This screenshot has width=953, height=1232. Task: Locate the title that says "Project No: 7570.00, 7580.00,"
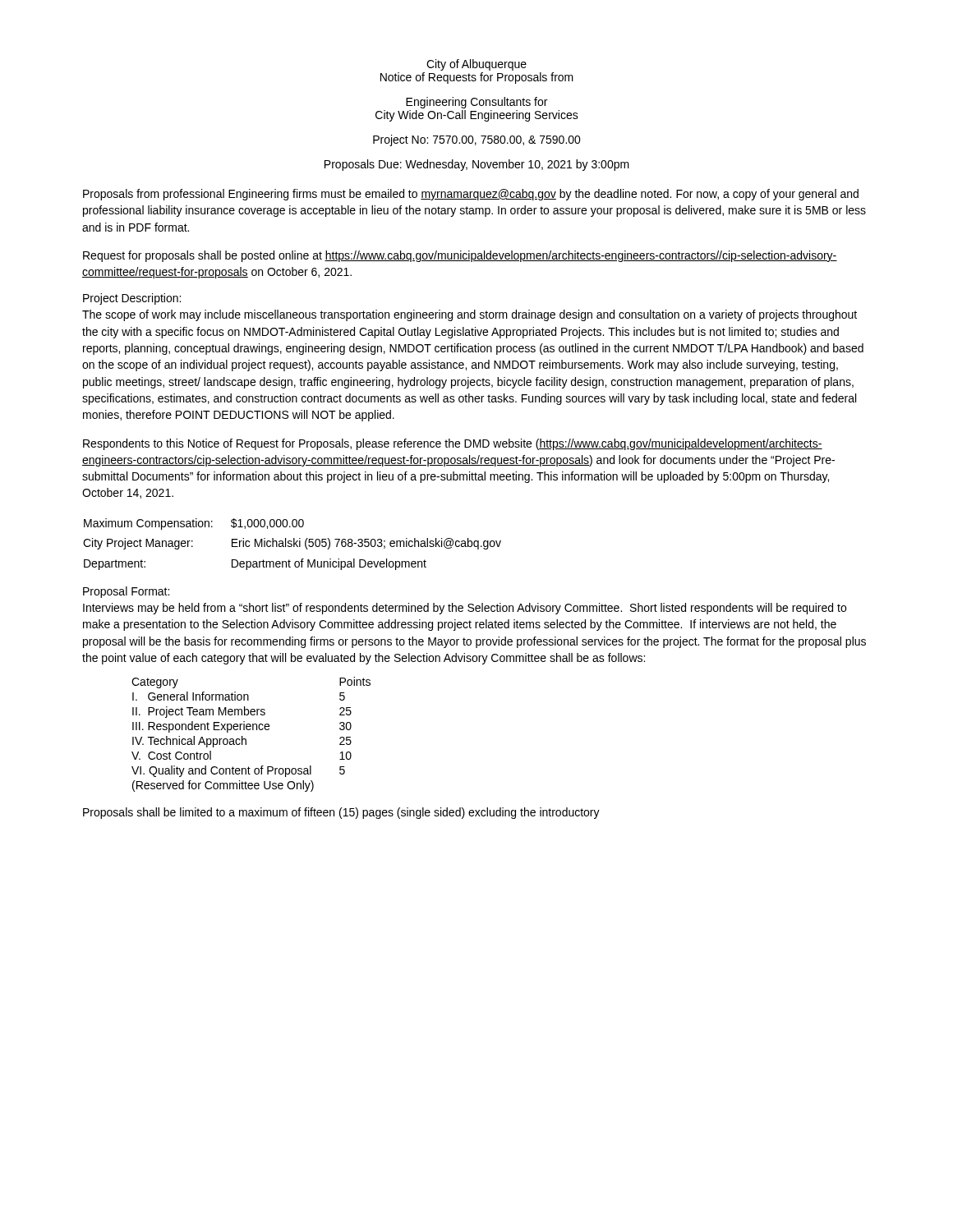coord(476,140)
